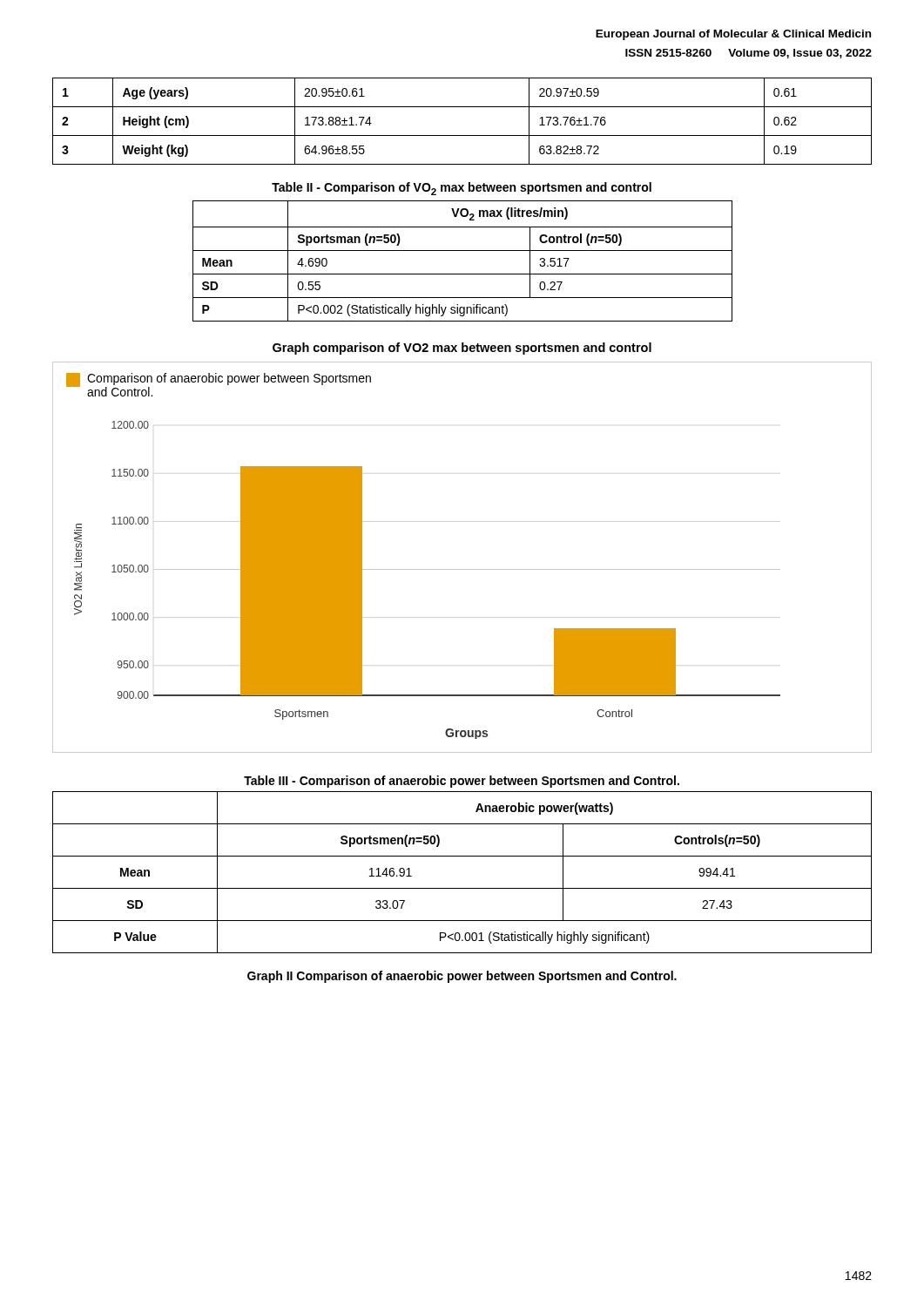Point to the caption beginning "Table III -"
Image resolution: width=924 pixels, height=1307 pixels.
pyautogui.click(x=462, y=781)
